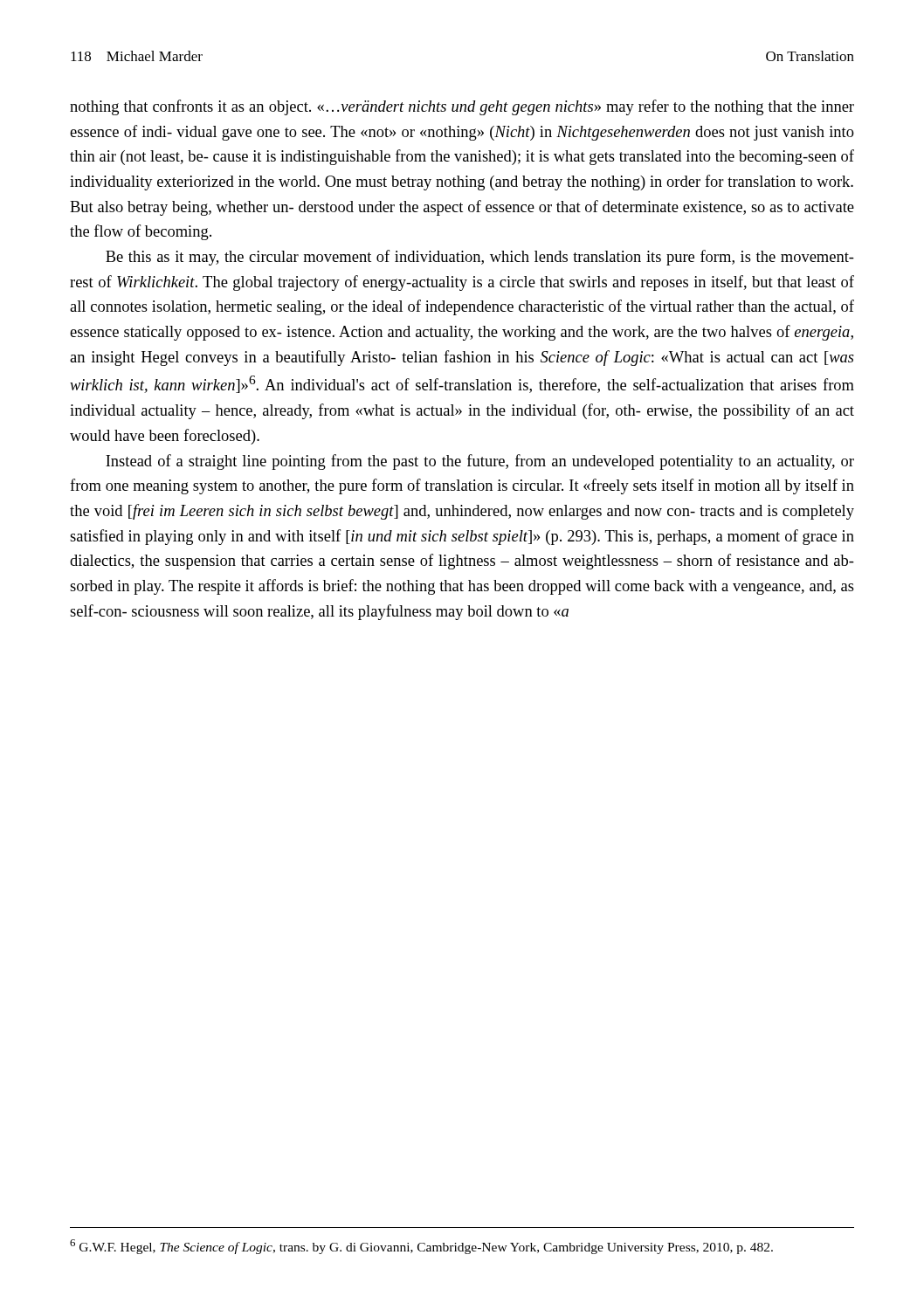The width and height of the screenshot is (924, 1310).
Task: Click on the text block that reads "Be this as it may, the"
Action: click(x=462, y=347)
